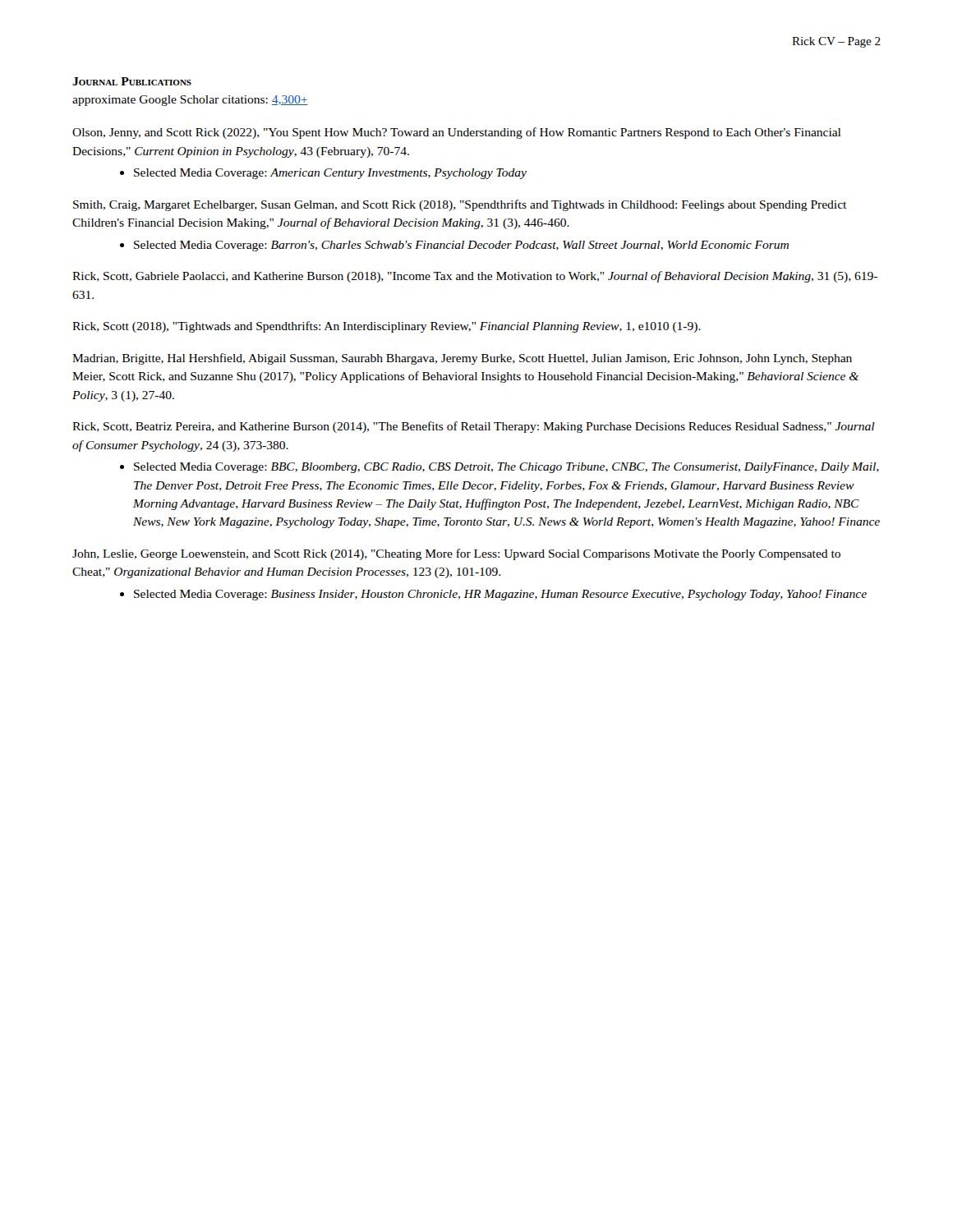Select the region starting "Rick, Scott (2018), "Tightwads and Spendthrifts:"
The image size is (953, 1232).
tap(387, 326)
